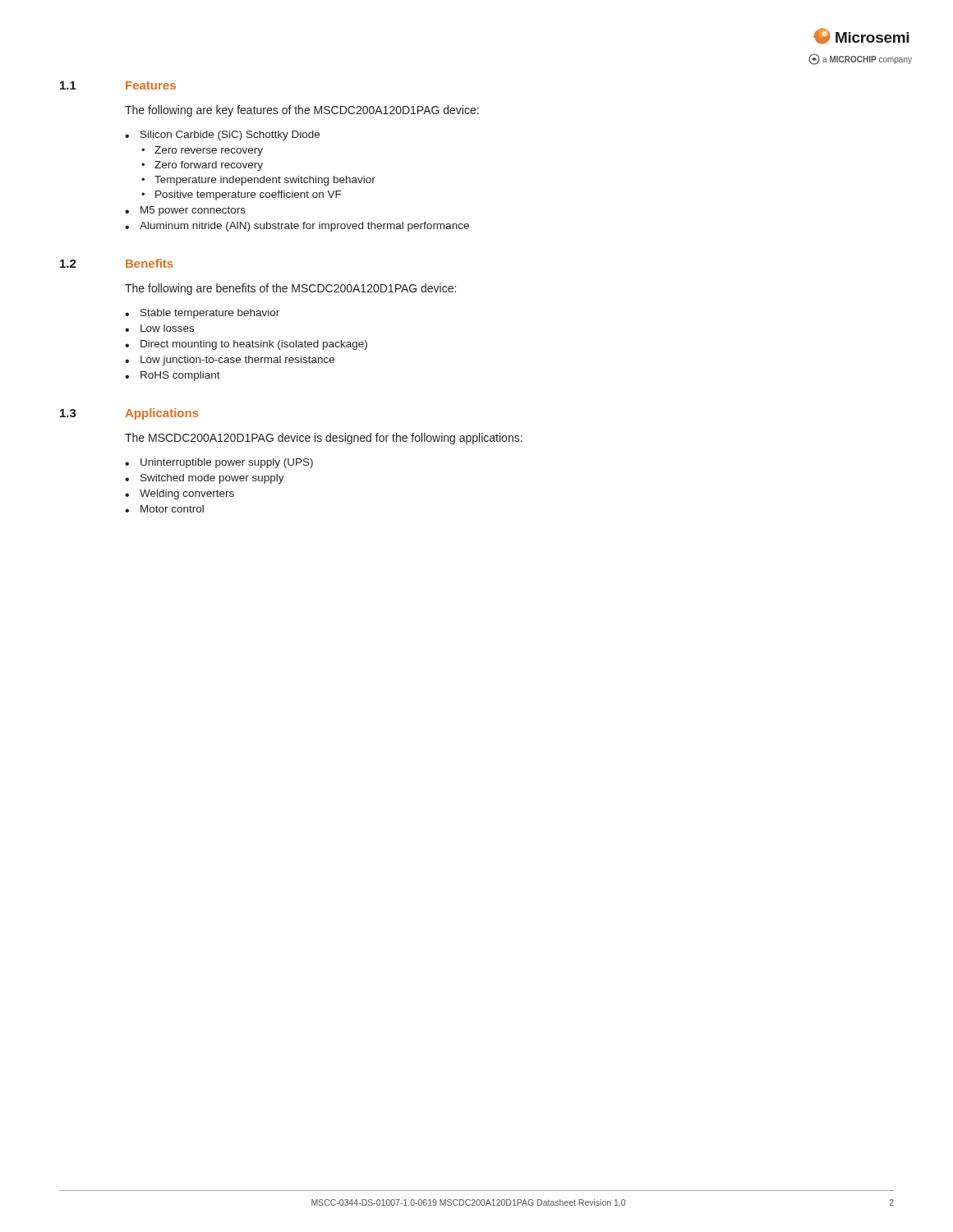Select the list item that reads "Aluminum nitride (AlN) substrate for improved thermal performance"

(x=305, y=225)
